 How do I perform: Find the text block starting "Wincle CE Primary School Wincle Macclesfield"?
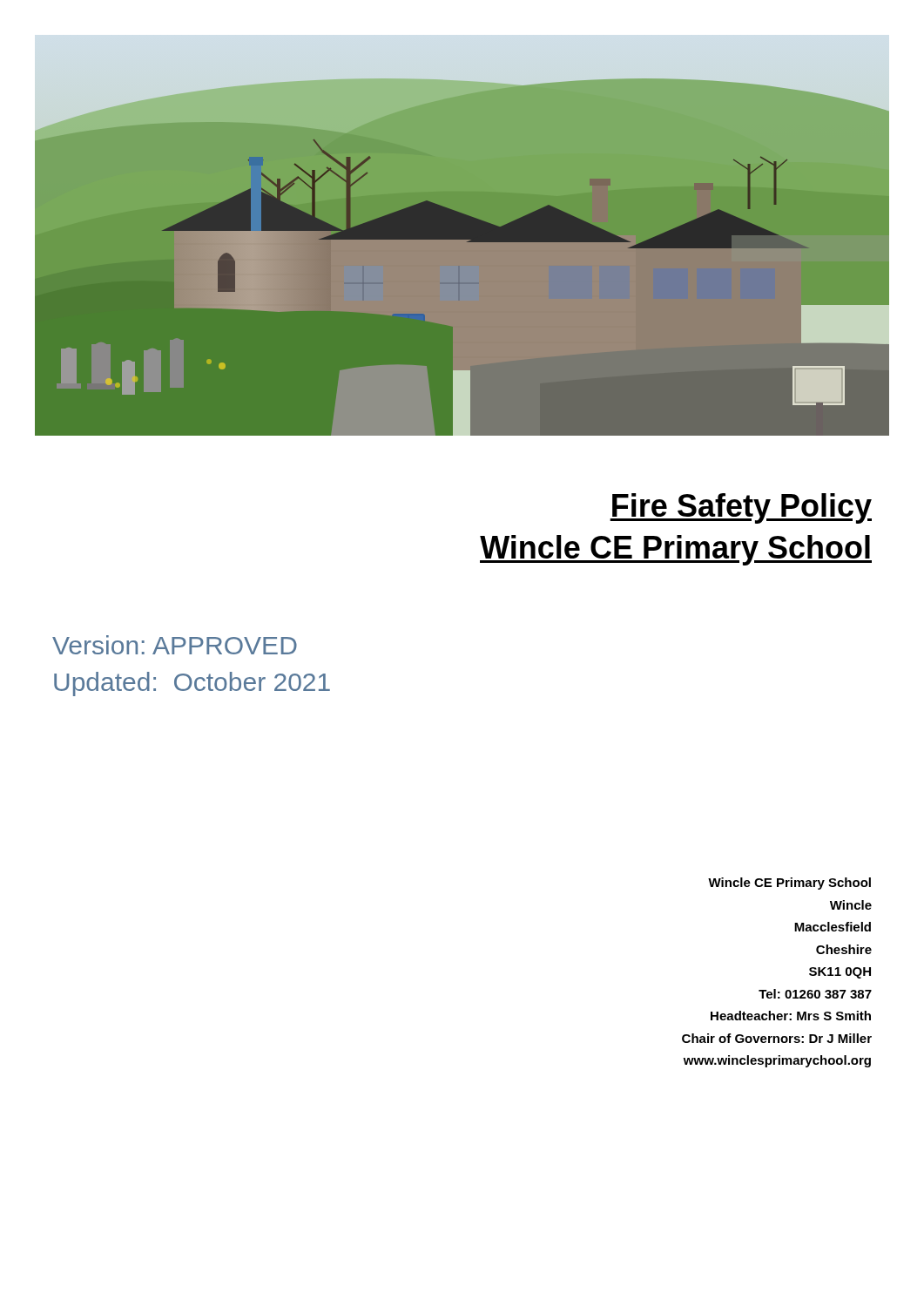[x=789, y=884]
